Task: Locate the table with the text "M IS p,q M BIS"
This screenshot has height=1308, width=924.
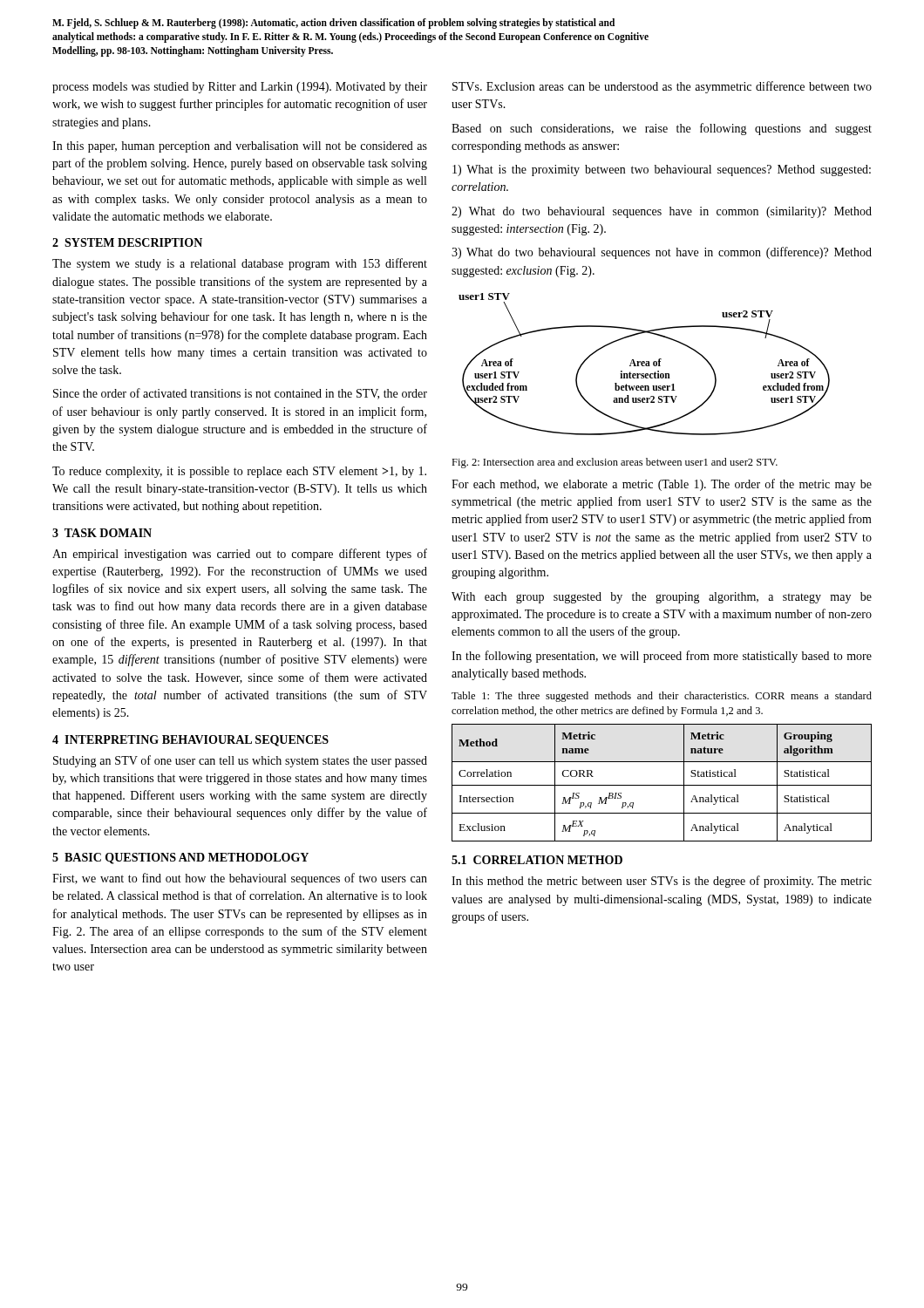Action: (x=662, y=783)
